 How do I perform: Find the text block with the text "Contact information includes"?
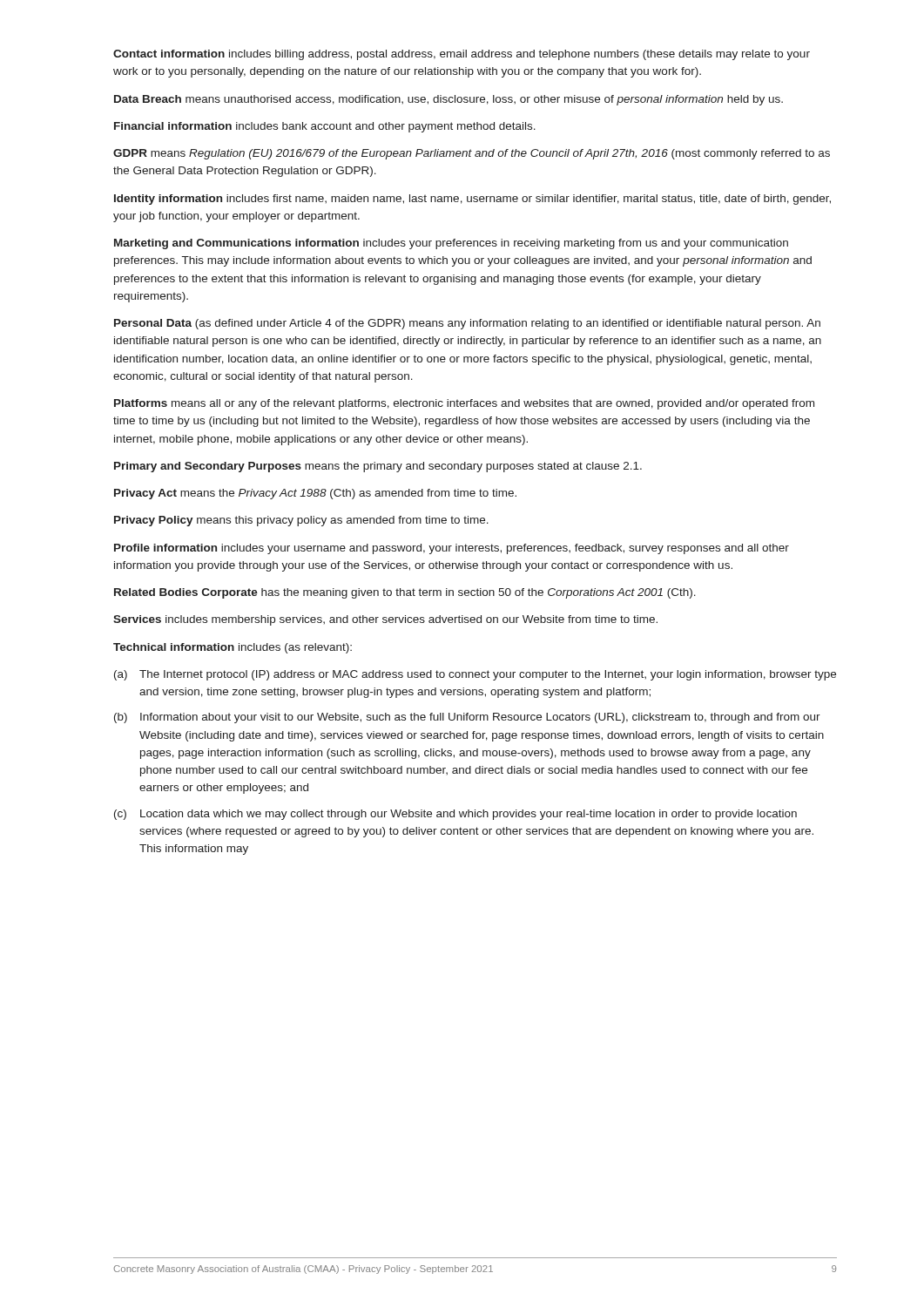461,62
